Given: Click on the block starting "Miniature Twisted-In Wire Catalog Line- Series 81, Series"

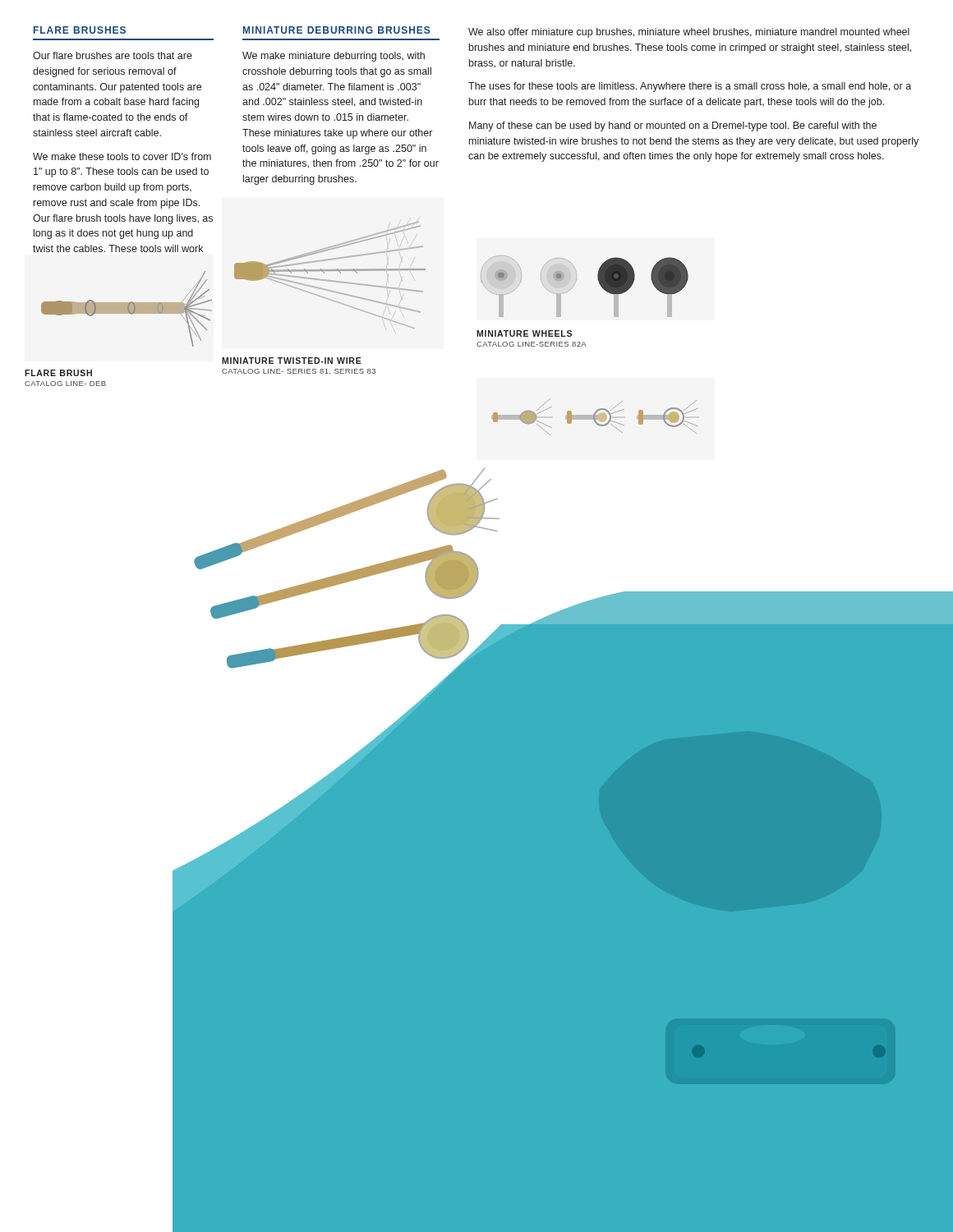Looking at the screenshot, I should pyautogui.click(x=299, y=366).
